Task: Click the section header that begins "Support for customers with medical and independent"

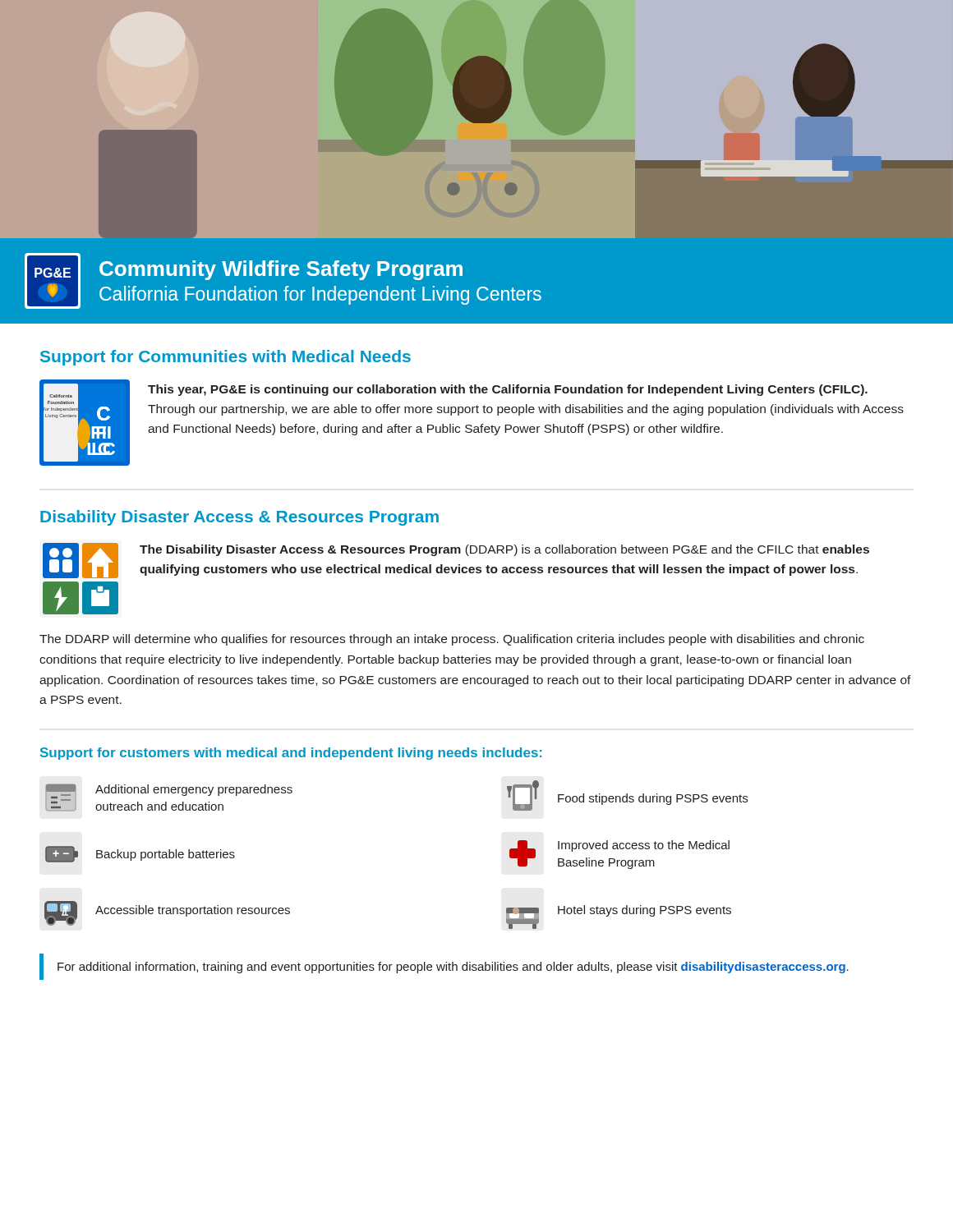Action: [291, 753]
